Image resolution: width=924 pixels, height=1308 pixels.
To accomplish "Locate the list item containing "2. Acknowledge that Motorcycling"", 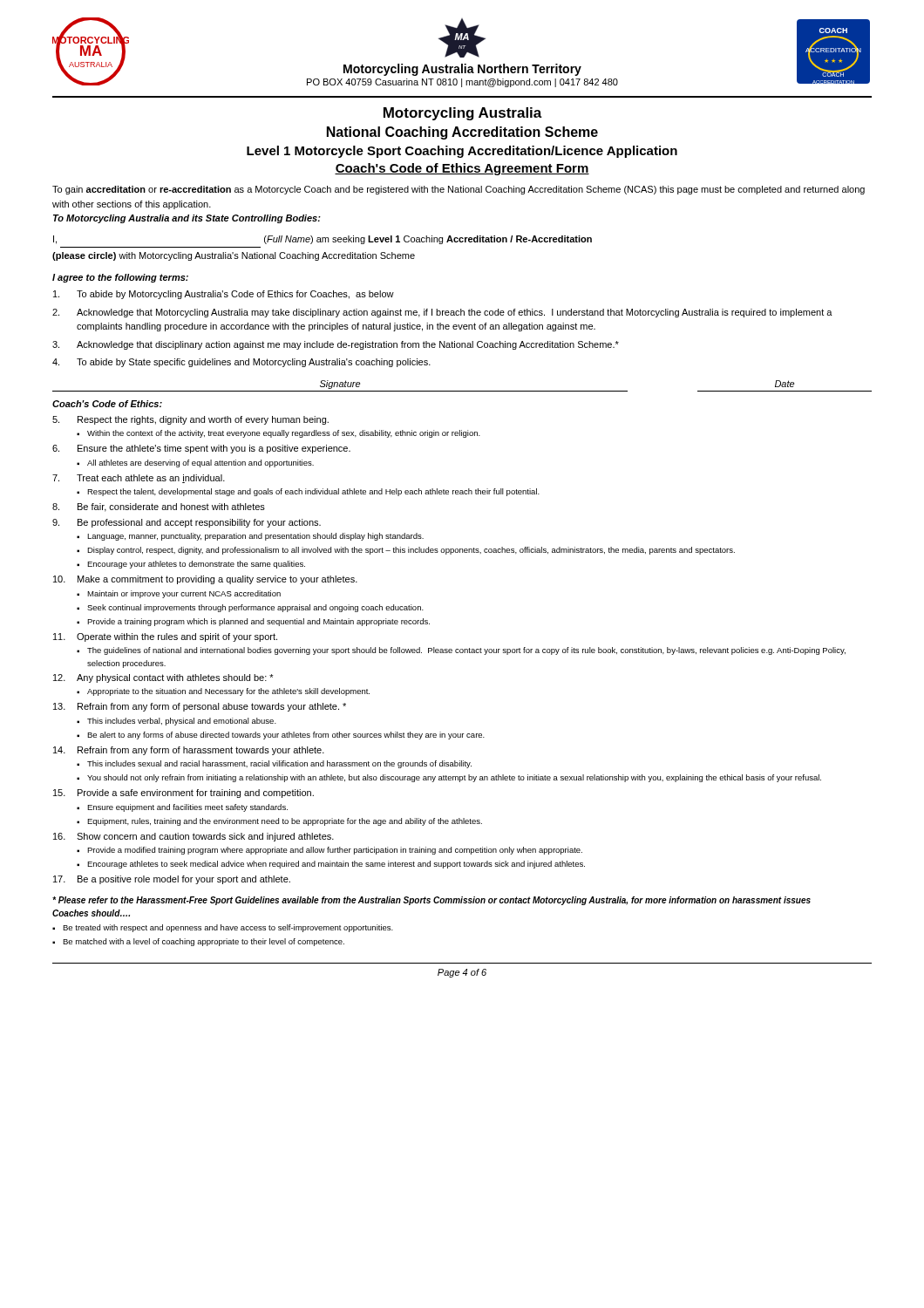I will tap(462, 319).
